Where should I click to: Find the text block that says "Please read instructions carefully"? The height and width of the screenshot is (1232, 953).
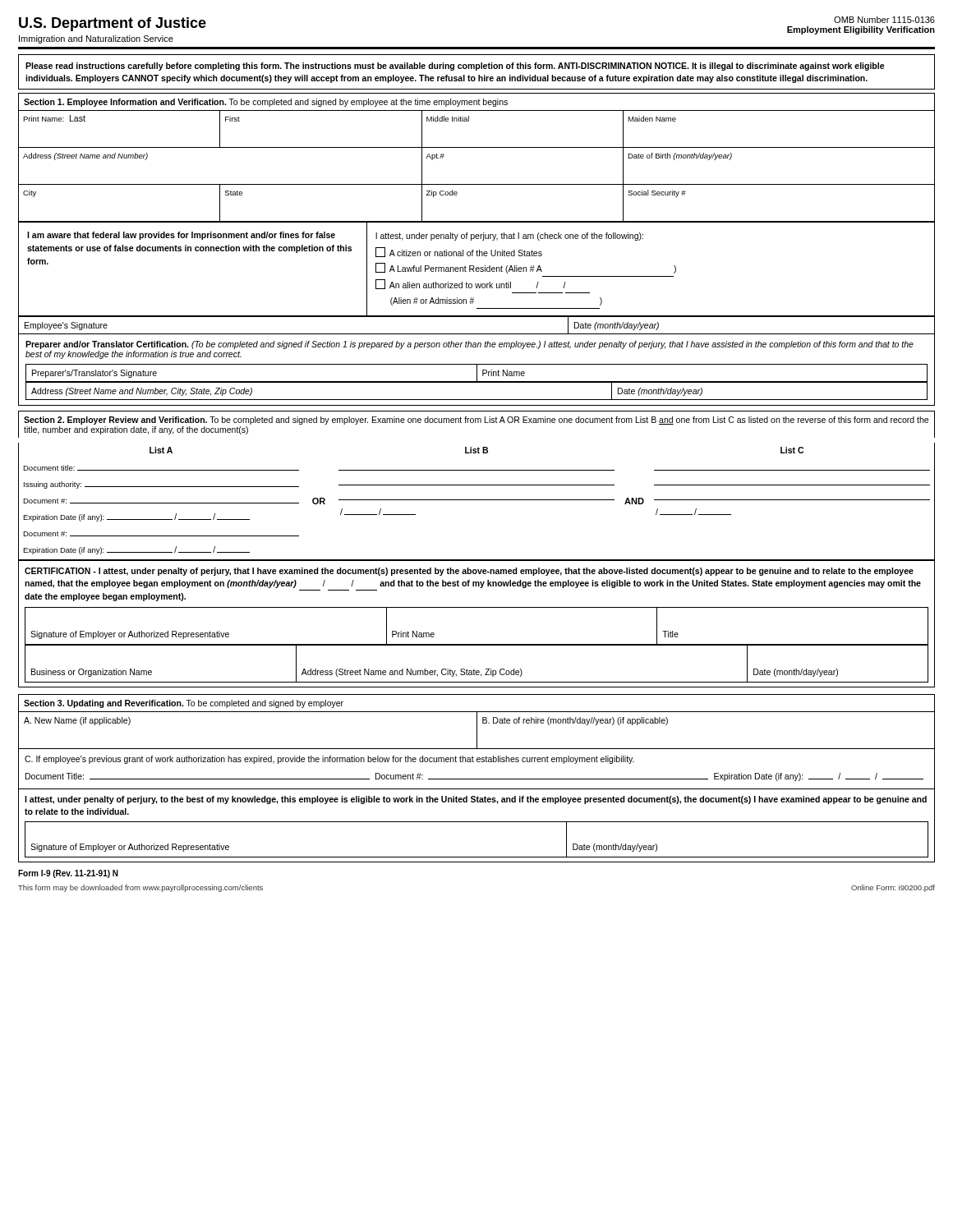[x=455, y=72]
